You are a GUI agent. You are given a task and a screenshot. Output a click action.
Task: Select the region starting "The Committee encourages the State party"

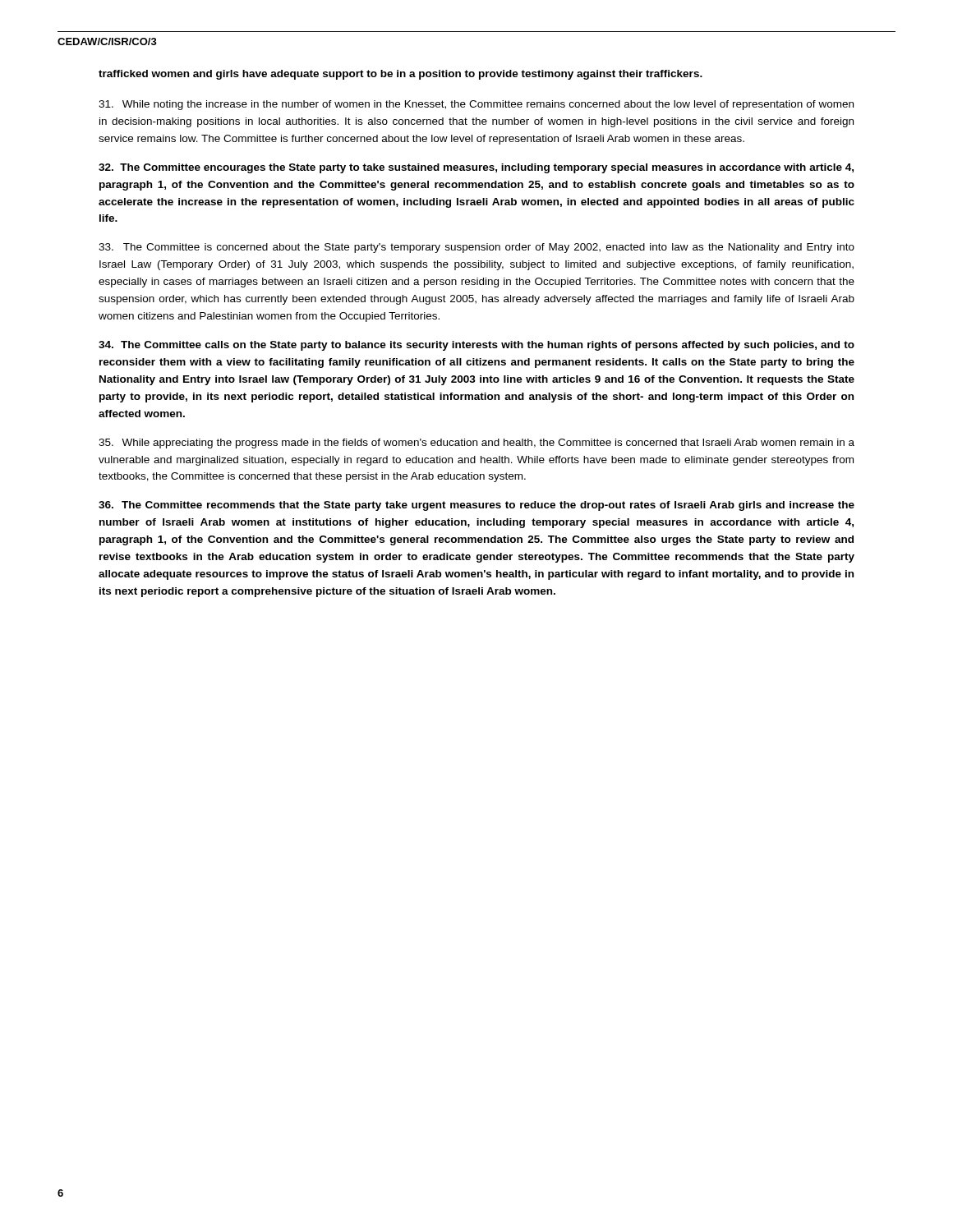point(476,193)
